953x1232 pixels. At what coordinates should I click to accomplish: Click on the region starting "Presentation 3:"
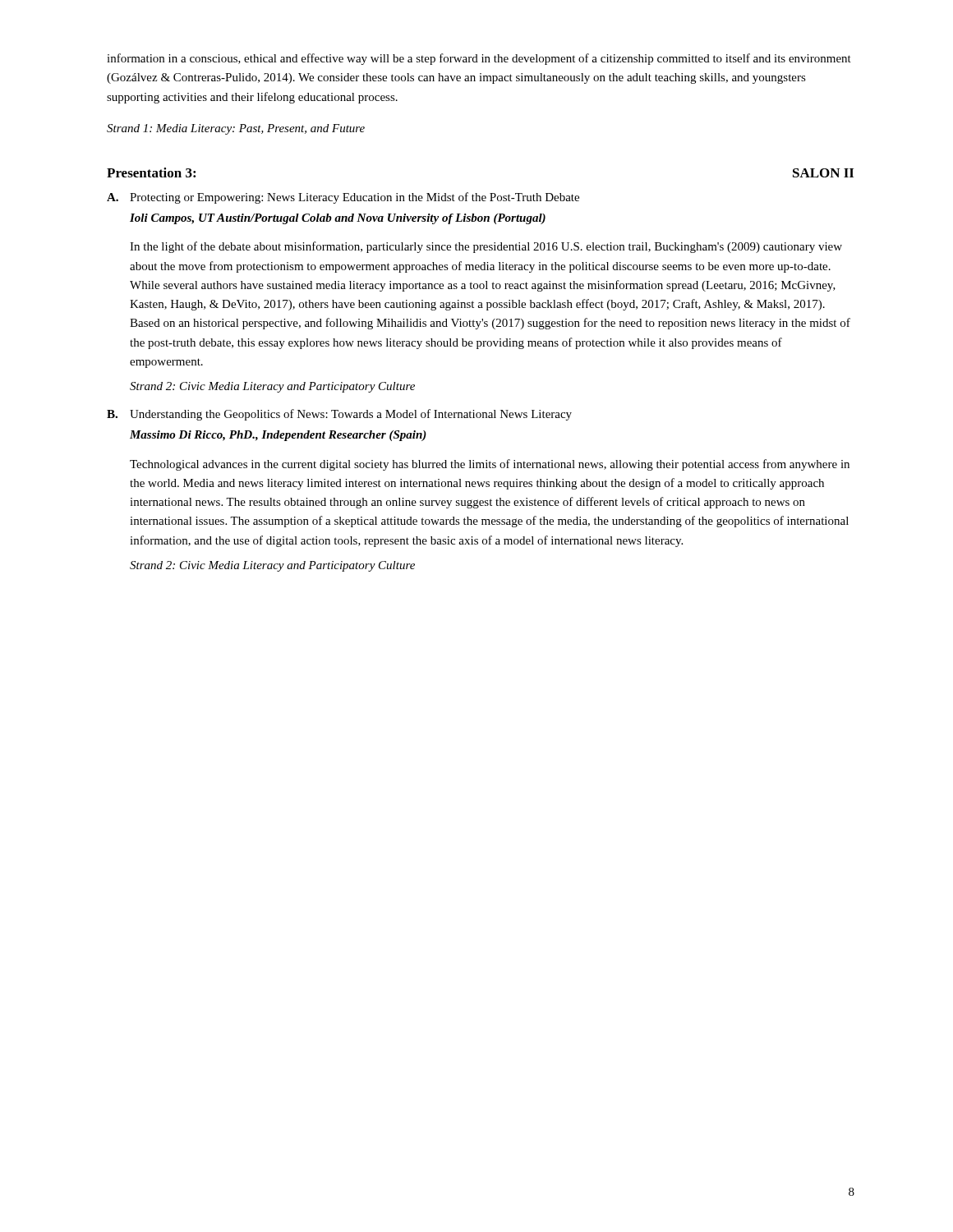[152, 173]
